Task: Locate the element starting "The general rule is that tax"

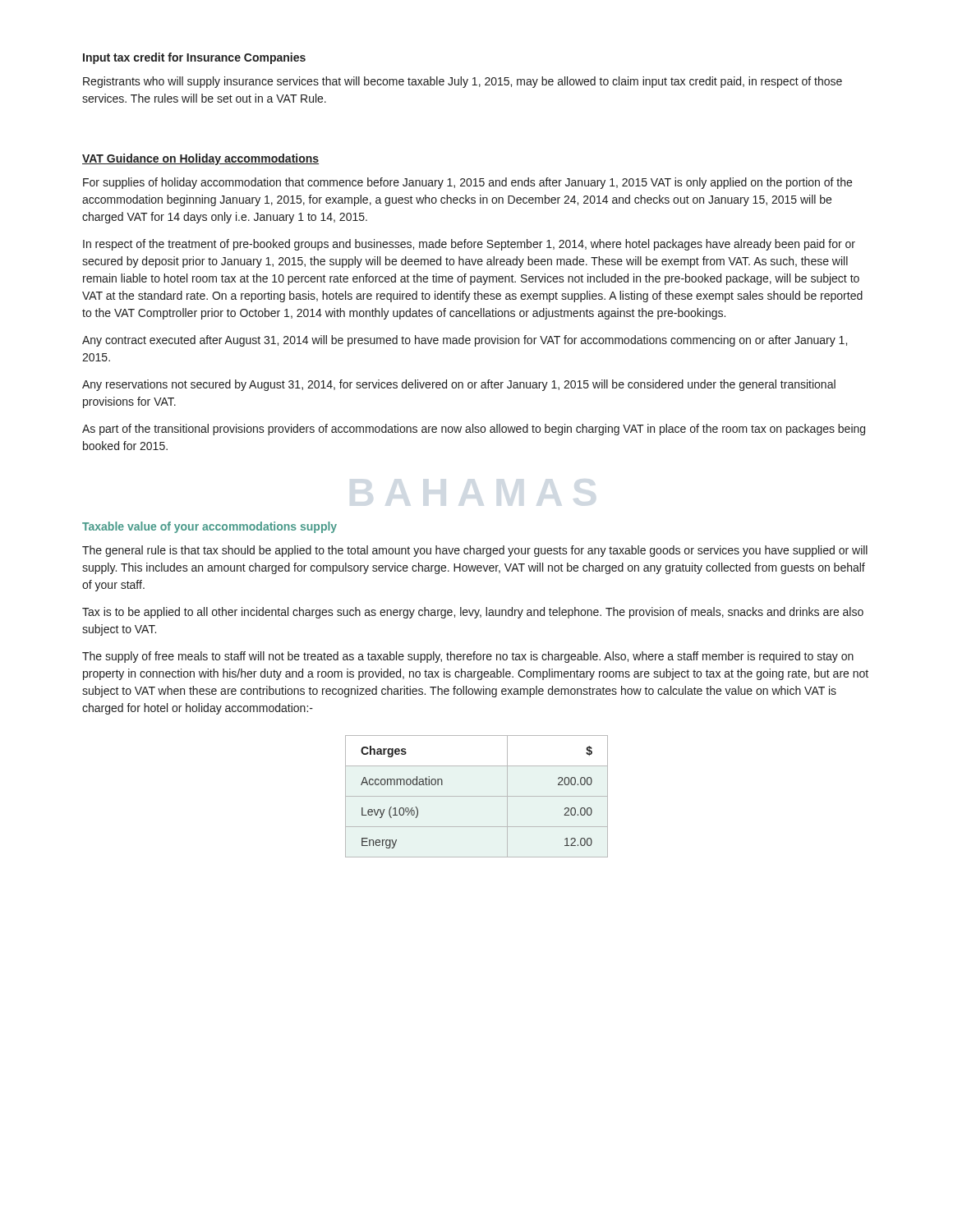Action: (476, 568)
